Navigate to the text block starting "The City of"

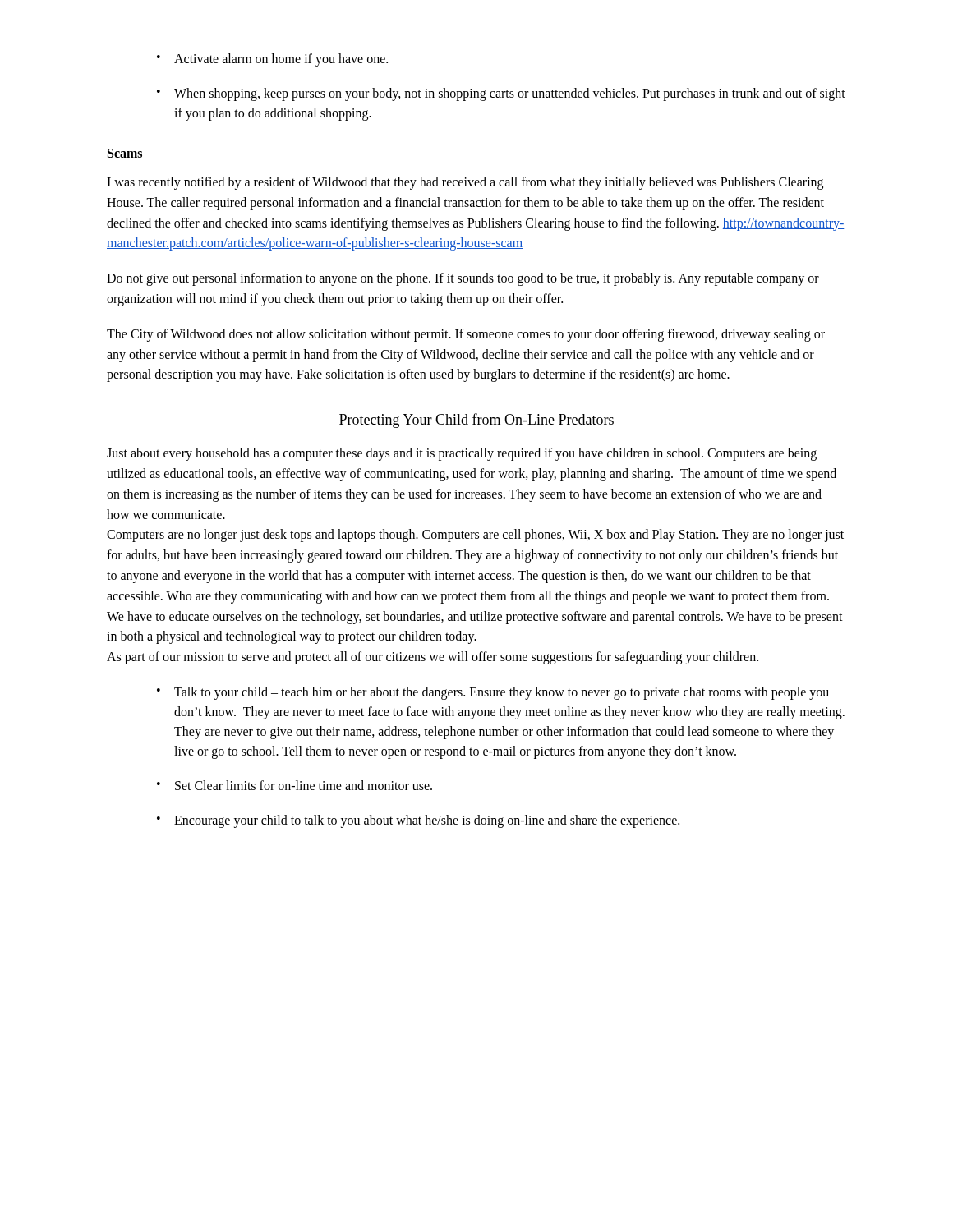click(466, 354)
